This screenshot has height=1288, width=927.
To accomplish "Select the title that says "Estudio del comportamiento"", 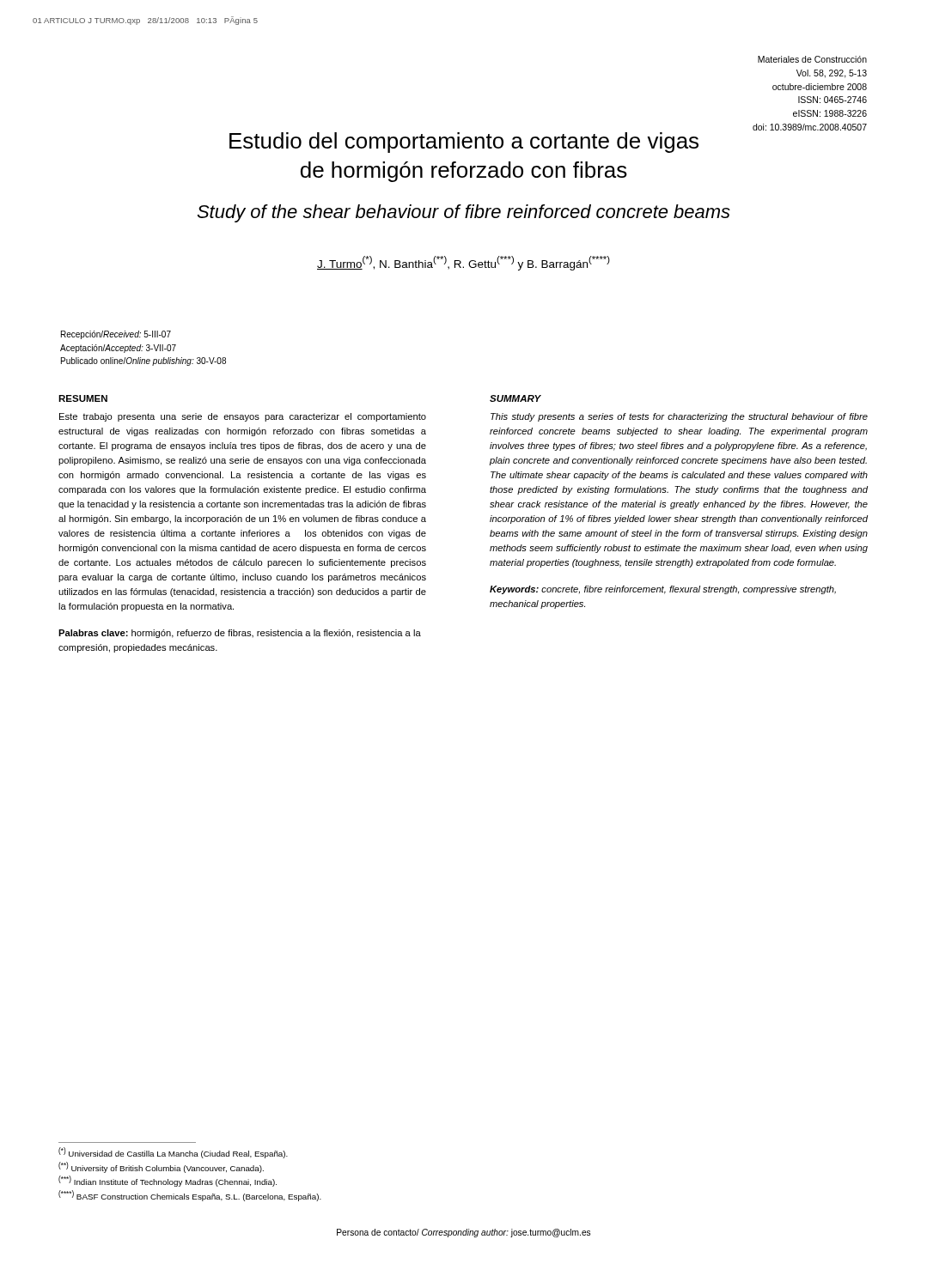I will (x=464, y=155).
